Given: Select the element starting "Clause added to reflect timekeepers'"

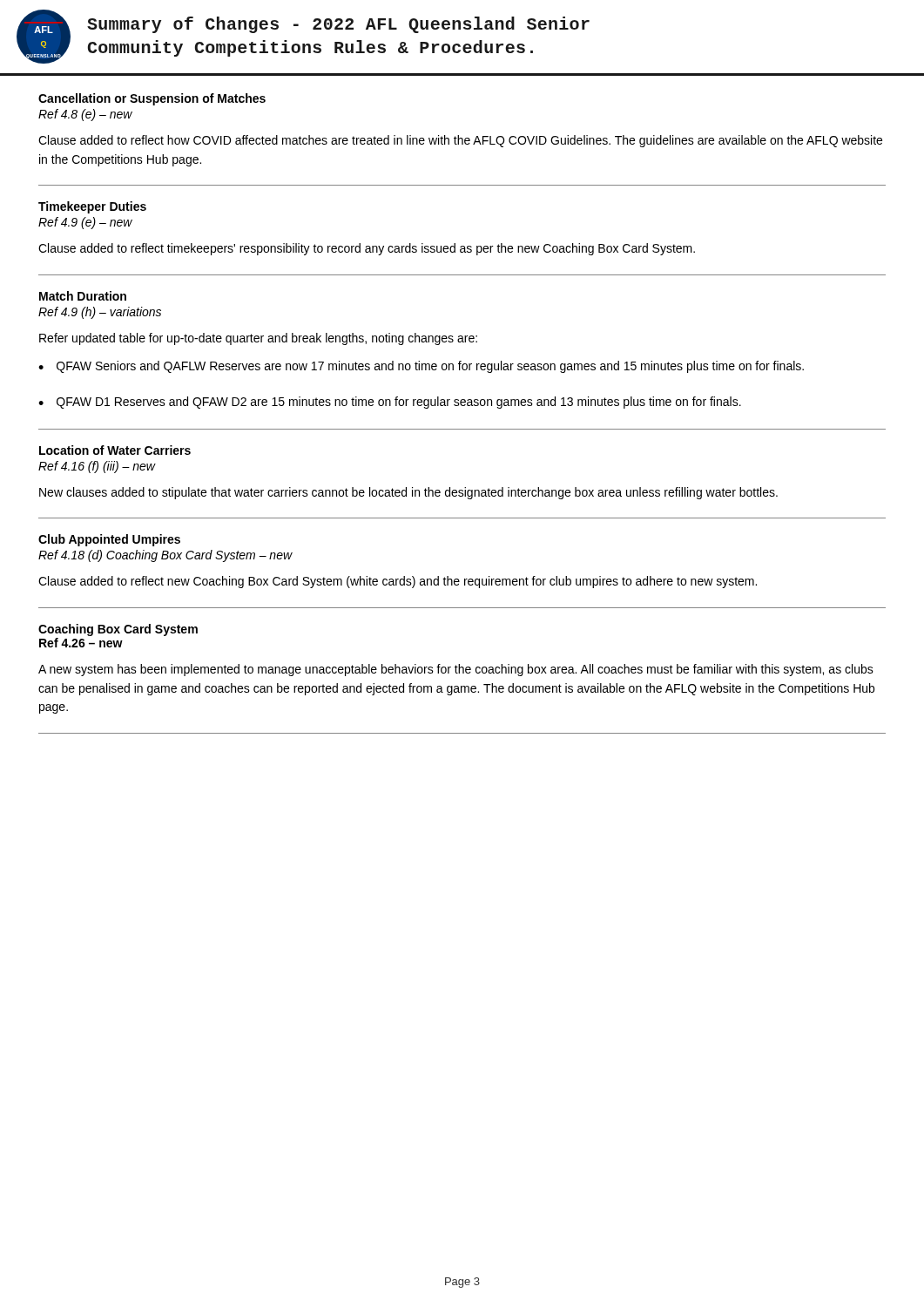Looking at the screenshot, I should tap(462, 249).
